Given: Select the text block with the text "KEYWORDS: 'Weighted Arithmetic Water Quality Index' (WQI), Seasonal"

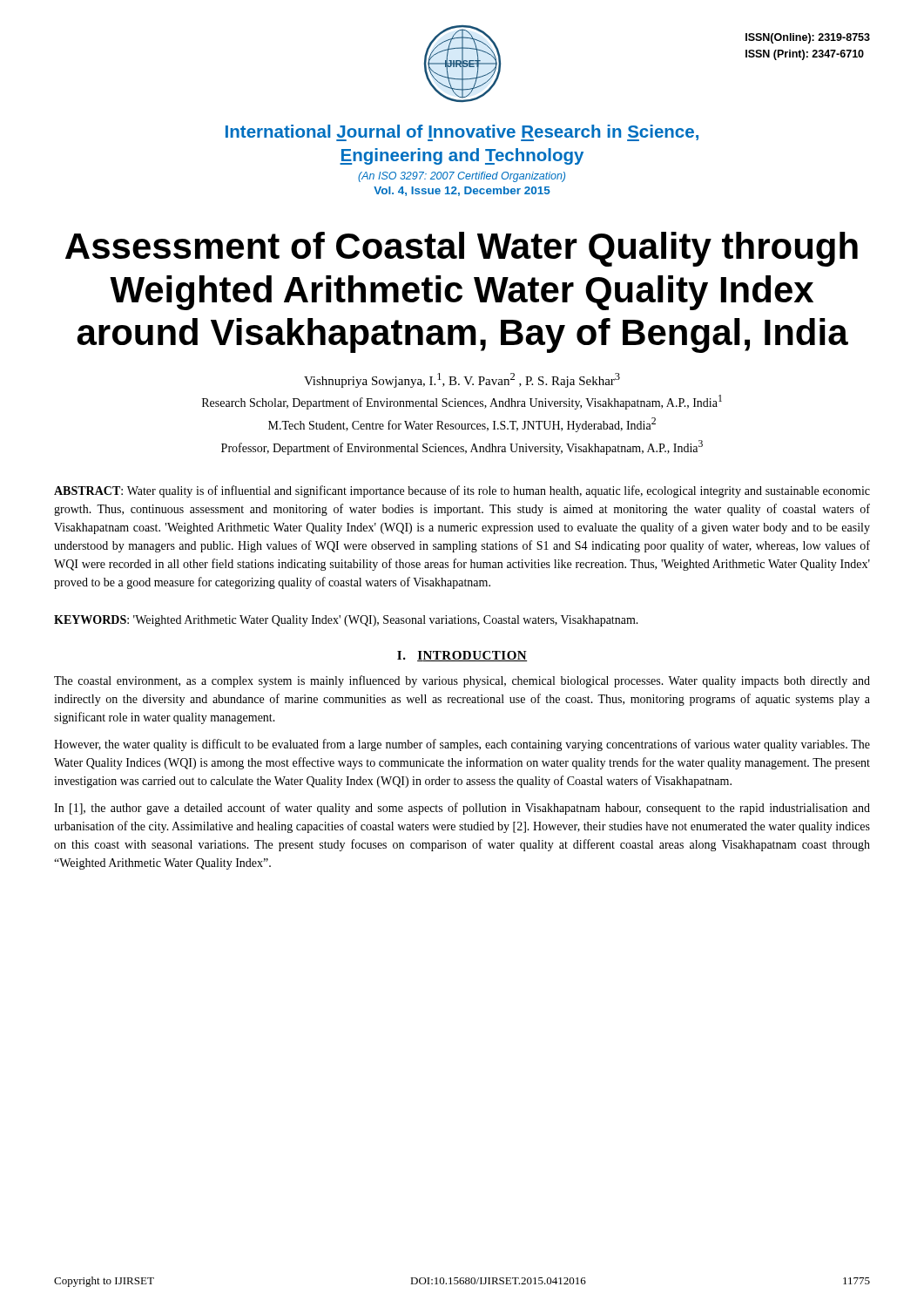Looking at the screenshot, I should (x=346, y=620).
